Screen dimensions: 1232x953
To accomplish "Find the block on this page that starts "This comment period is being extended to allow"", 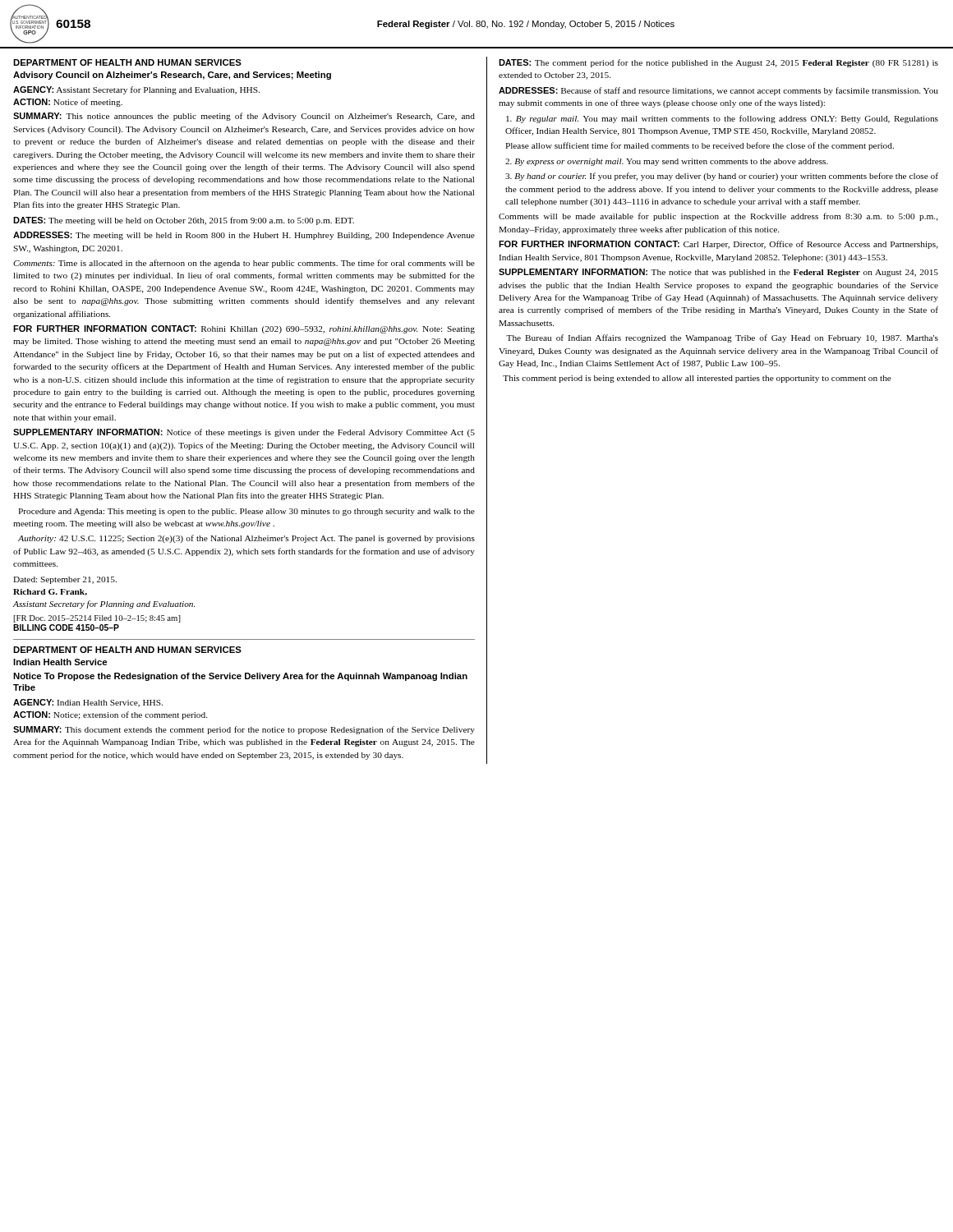I will [695, 378].
